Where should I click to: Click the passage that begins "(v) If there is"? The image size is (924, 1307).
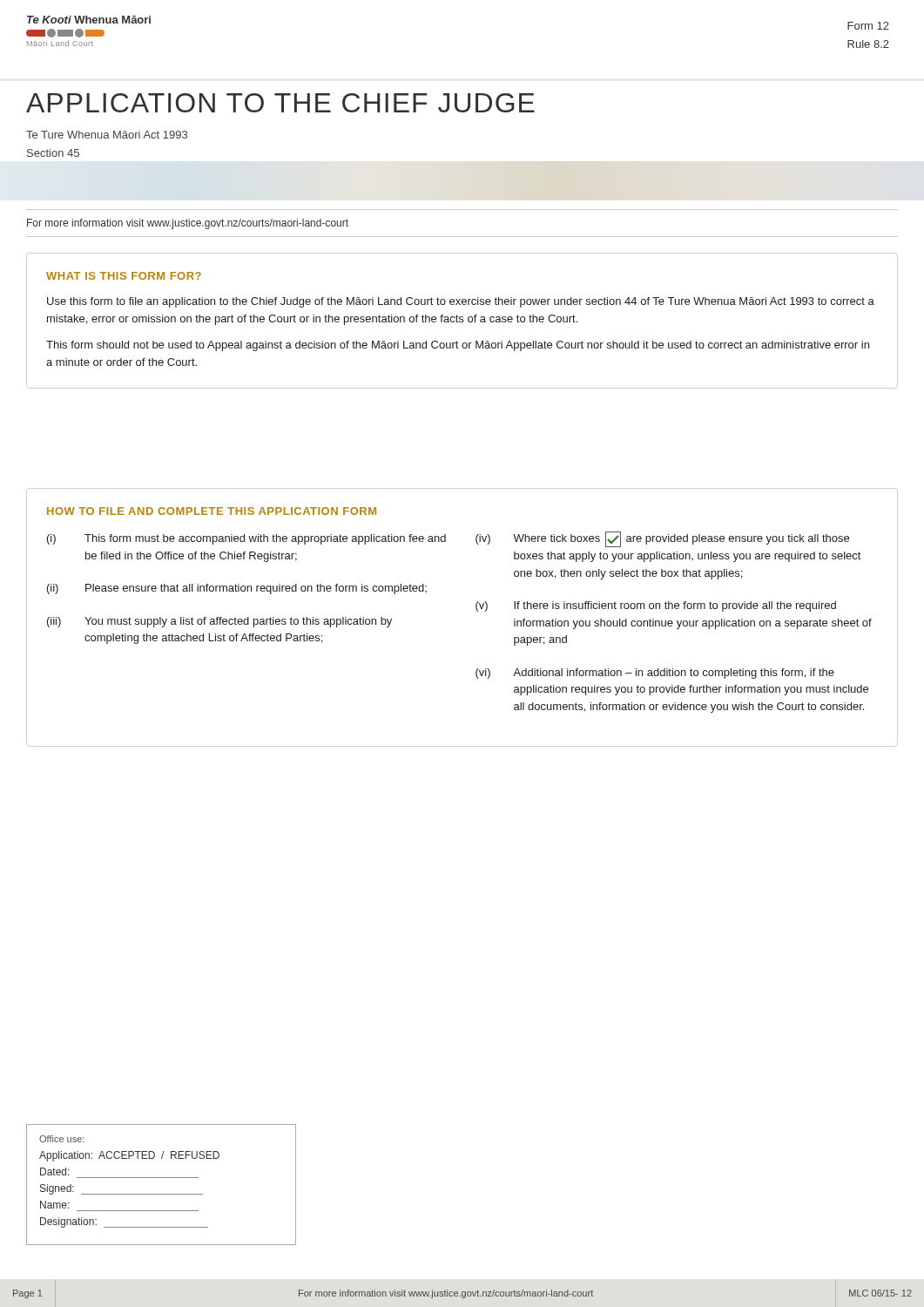pos(676,623)
